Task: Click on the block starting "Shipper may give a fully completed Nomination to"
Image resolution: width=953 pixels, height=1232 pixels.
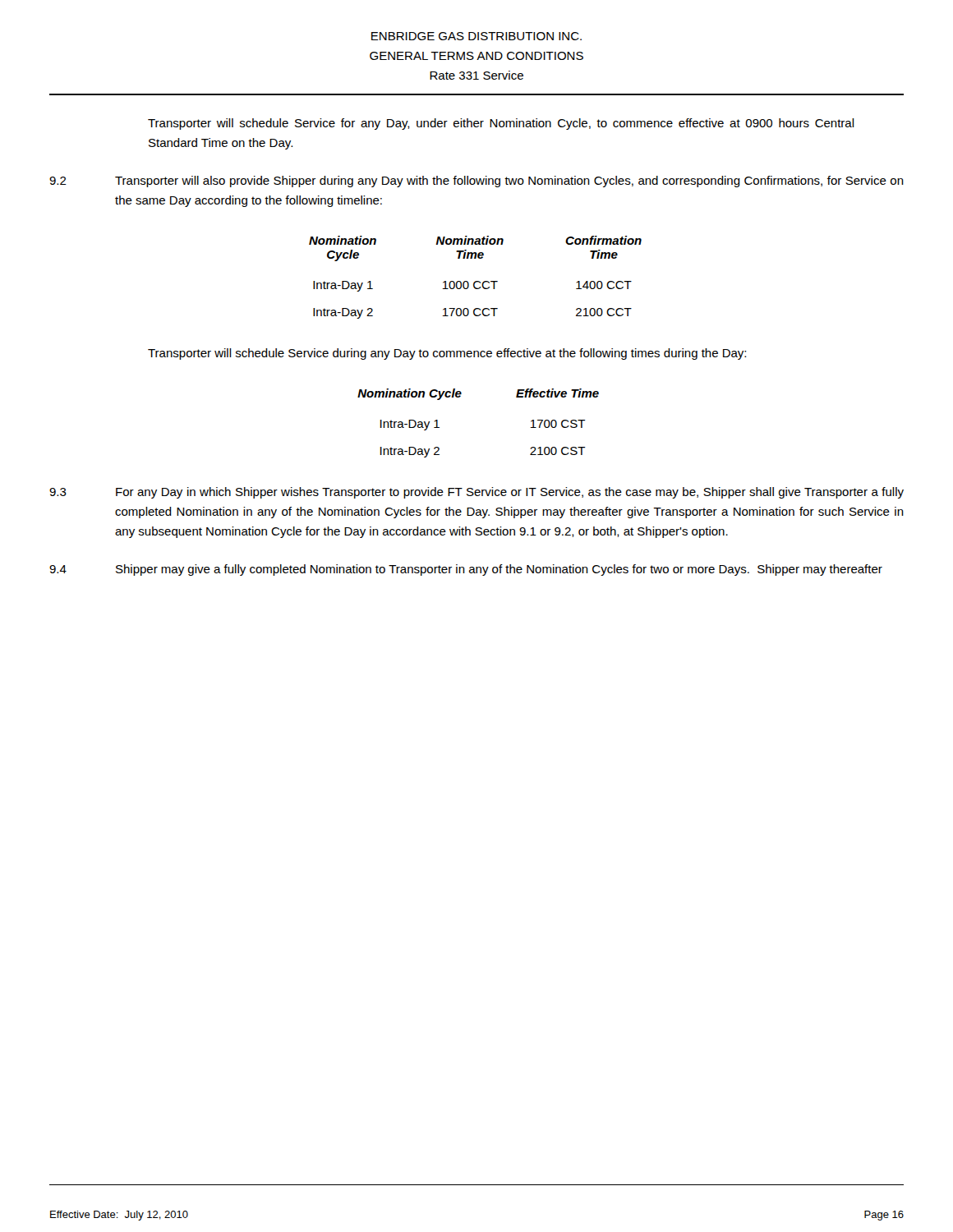Action: pyautogui.click(x=499, y=569)
